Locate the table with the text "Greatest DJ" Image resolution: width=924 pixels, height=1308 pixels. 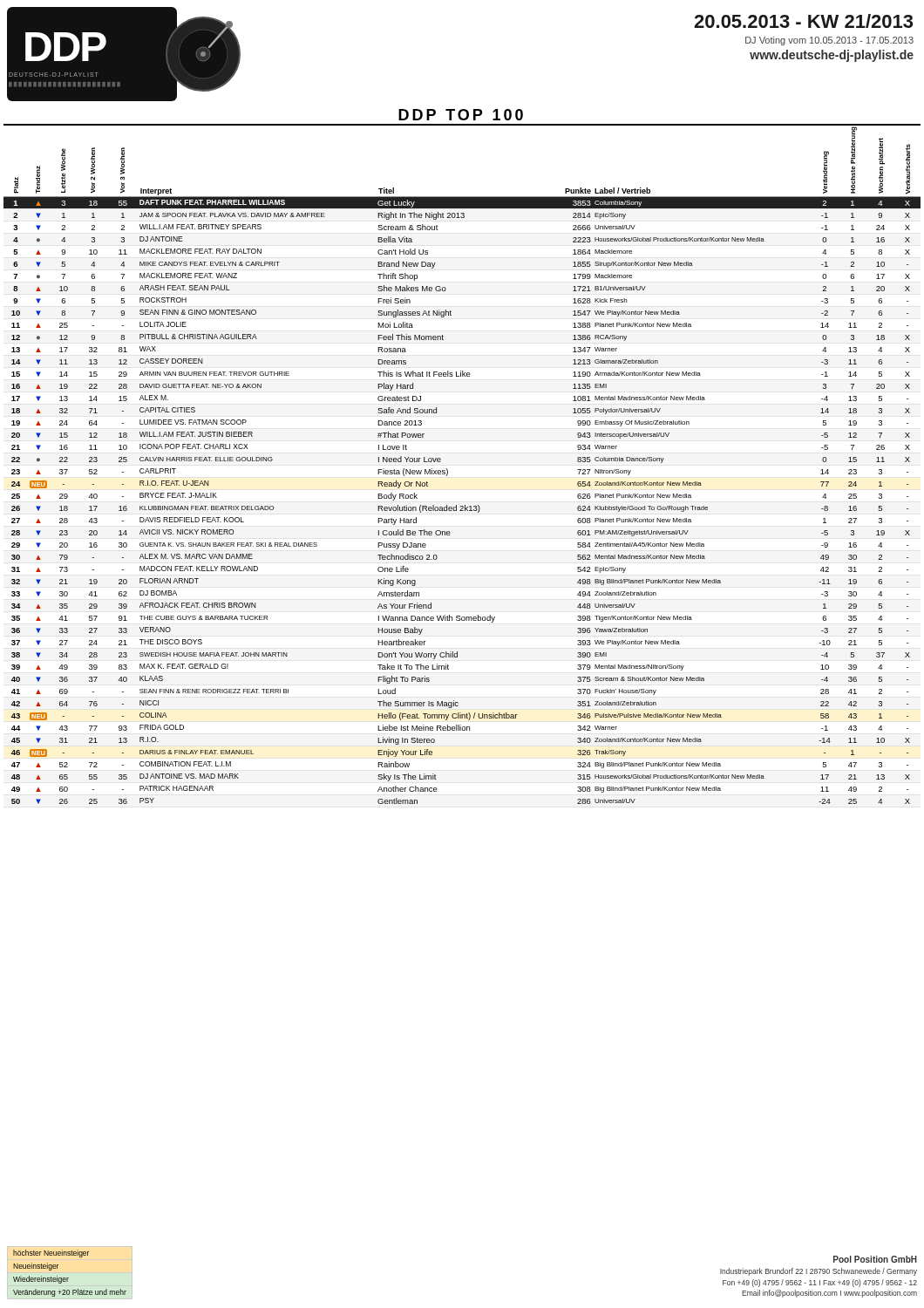pos(462,677)
